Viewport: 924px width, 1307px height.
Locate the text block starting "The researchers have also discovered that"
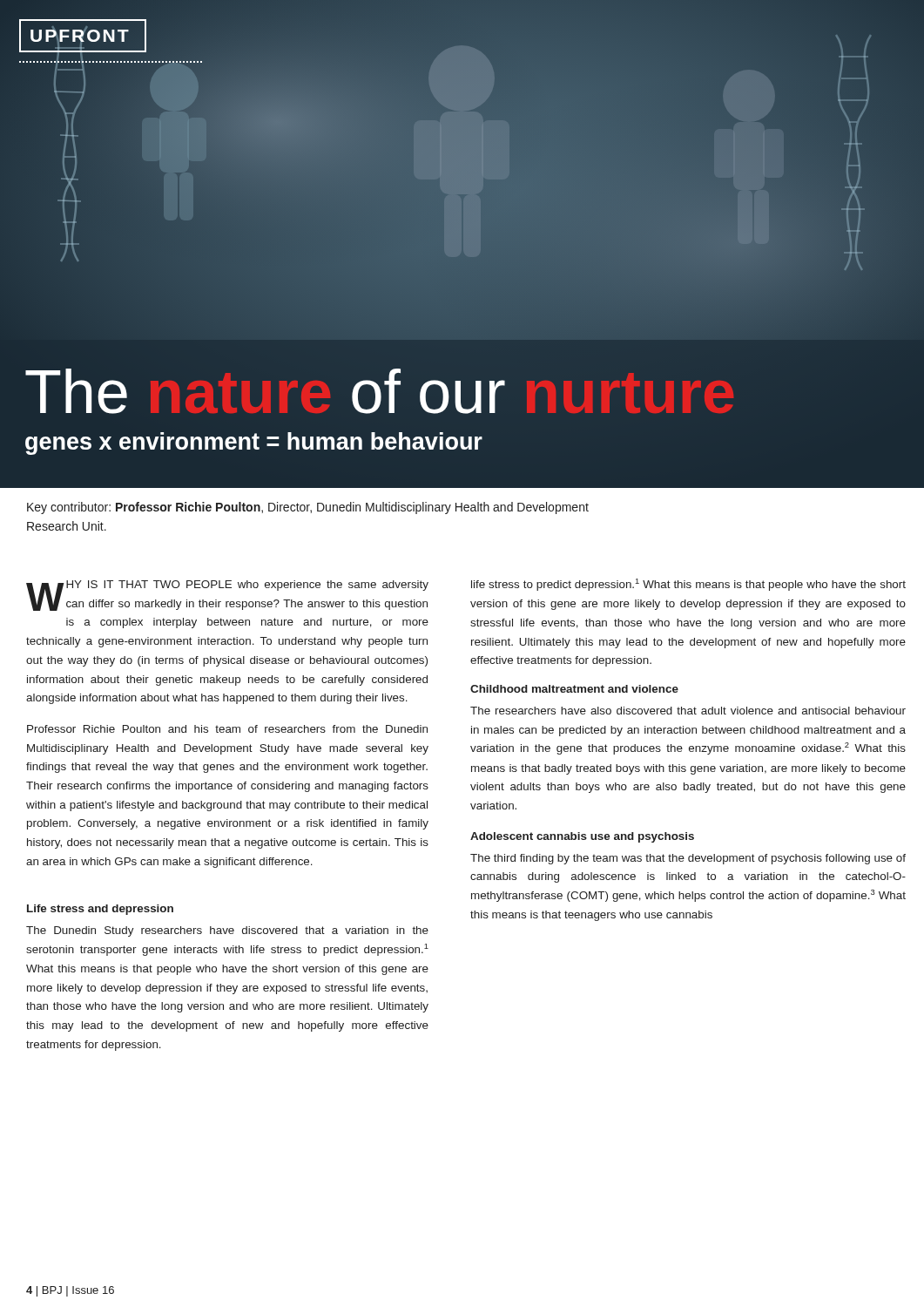[x=688, y=758]
